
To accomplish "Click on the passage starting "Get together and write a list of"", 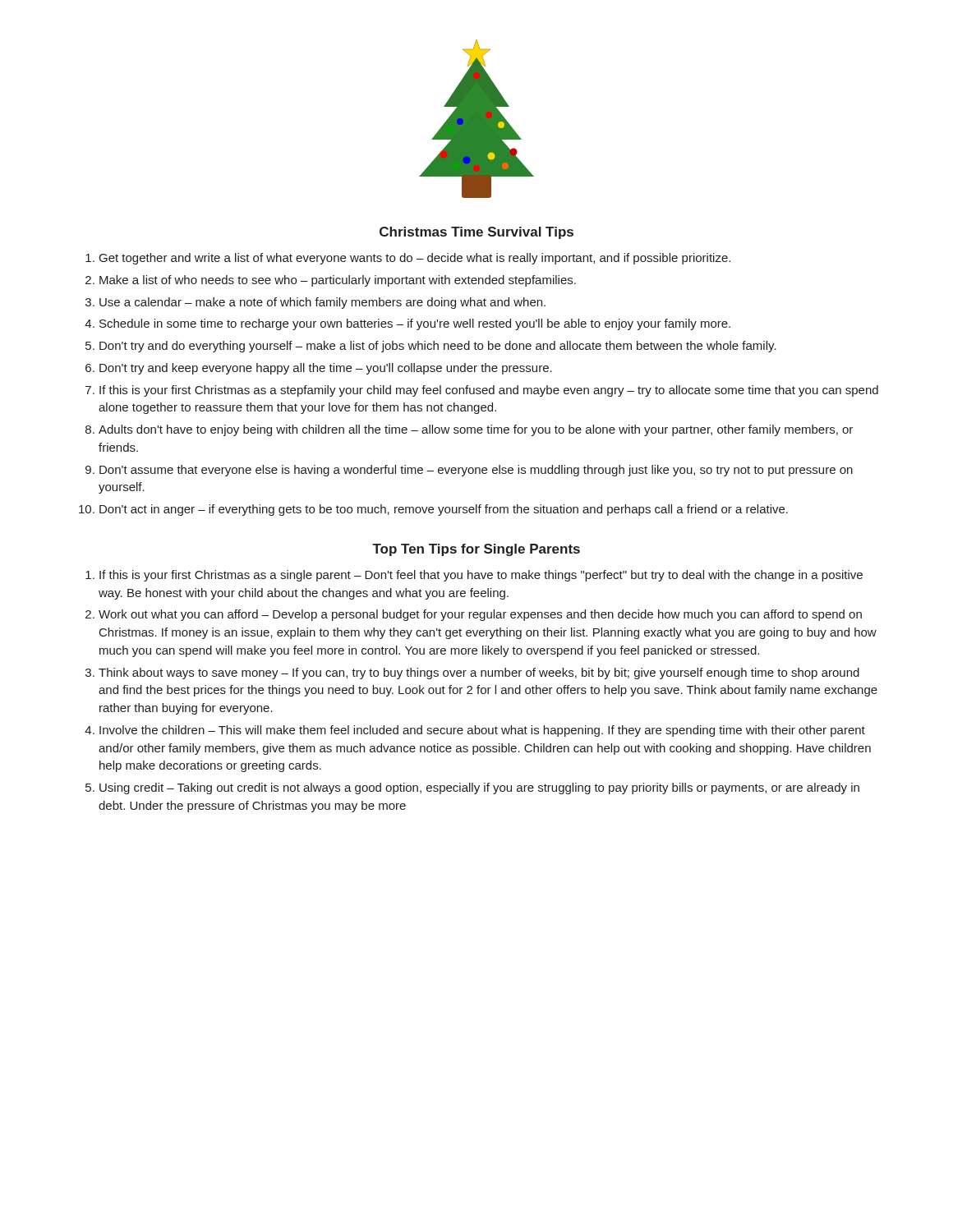I will (x=415, y=257).
